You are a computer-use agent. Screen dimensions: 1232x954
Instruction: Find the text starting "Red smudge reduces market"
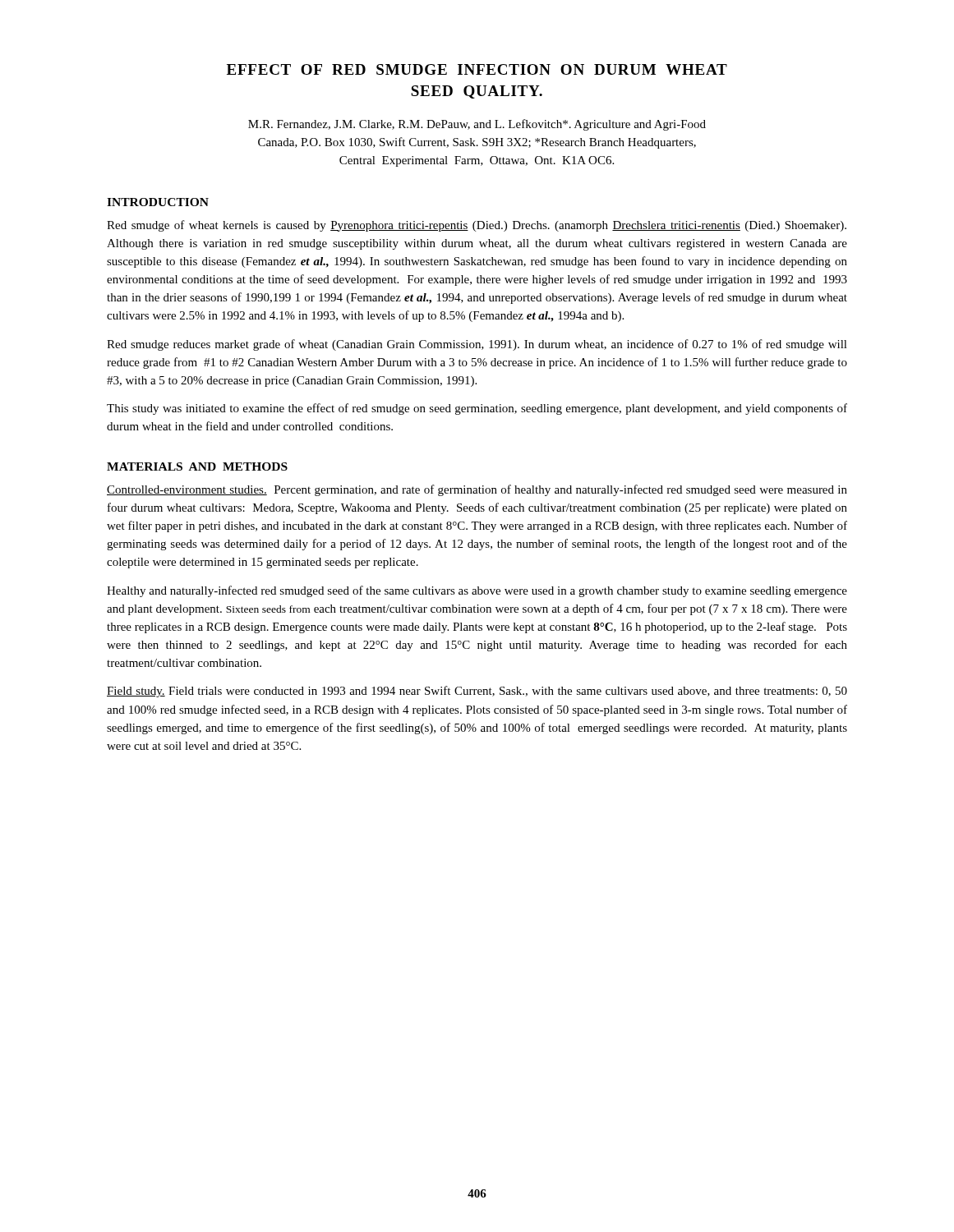(x=477, y=362)
